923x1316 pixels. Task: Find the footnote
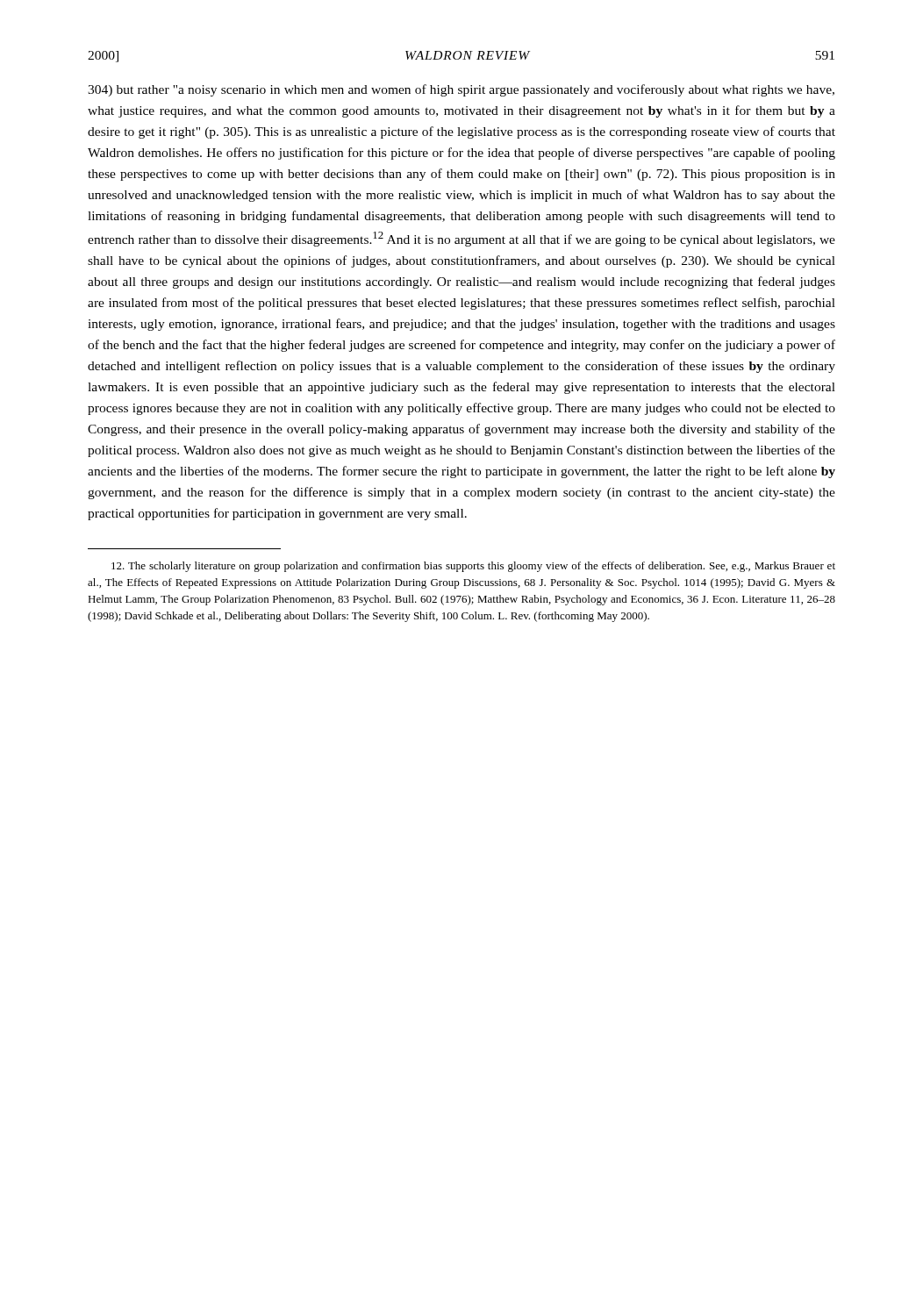(x=462, y=591)
